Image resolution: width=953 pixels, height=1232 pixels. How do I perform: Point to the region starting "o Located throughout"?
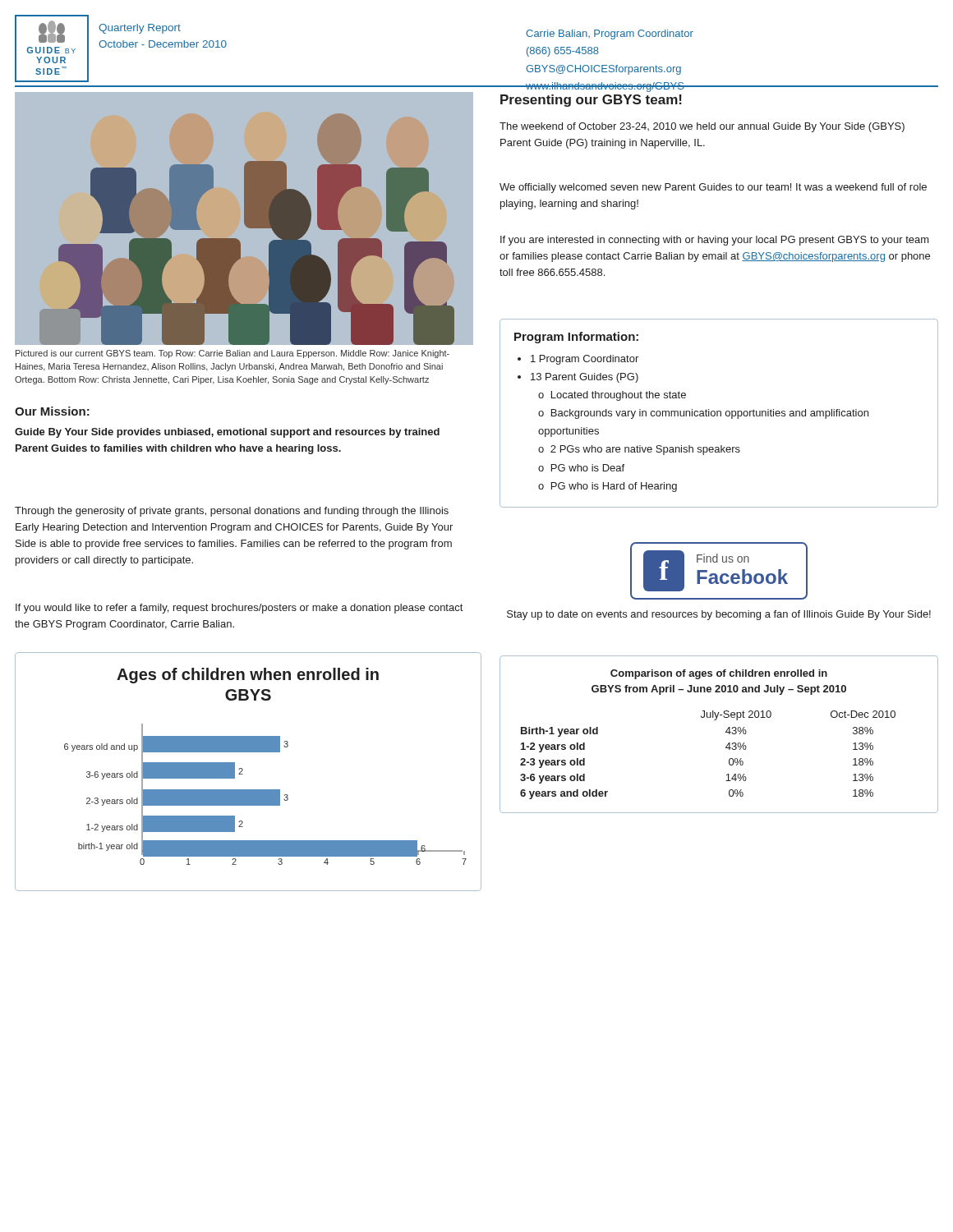coord(612,395)
